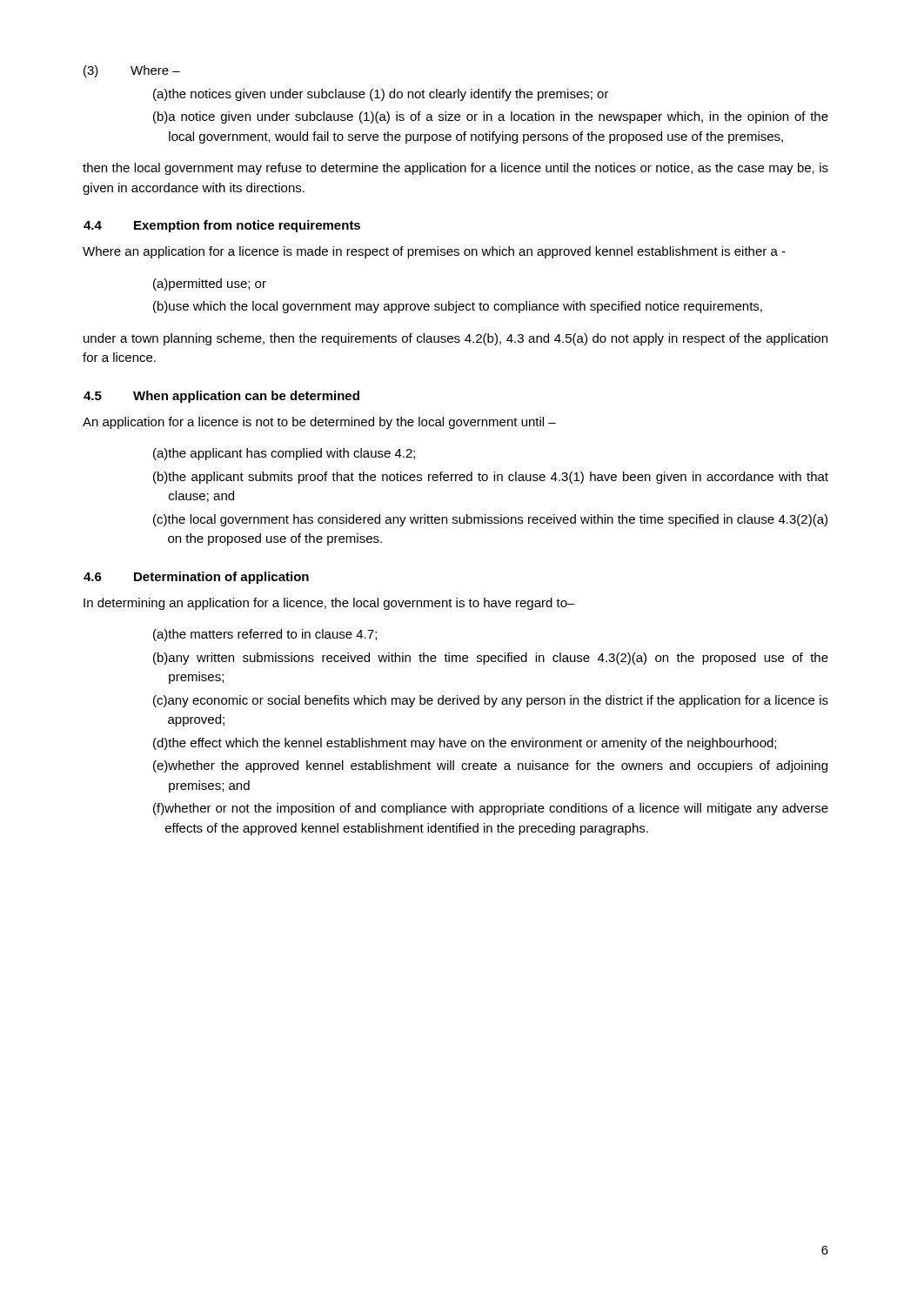Find the block on this page that starts "Where an application for a licence"

(434, 251)
